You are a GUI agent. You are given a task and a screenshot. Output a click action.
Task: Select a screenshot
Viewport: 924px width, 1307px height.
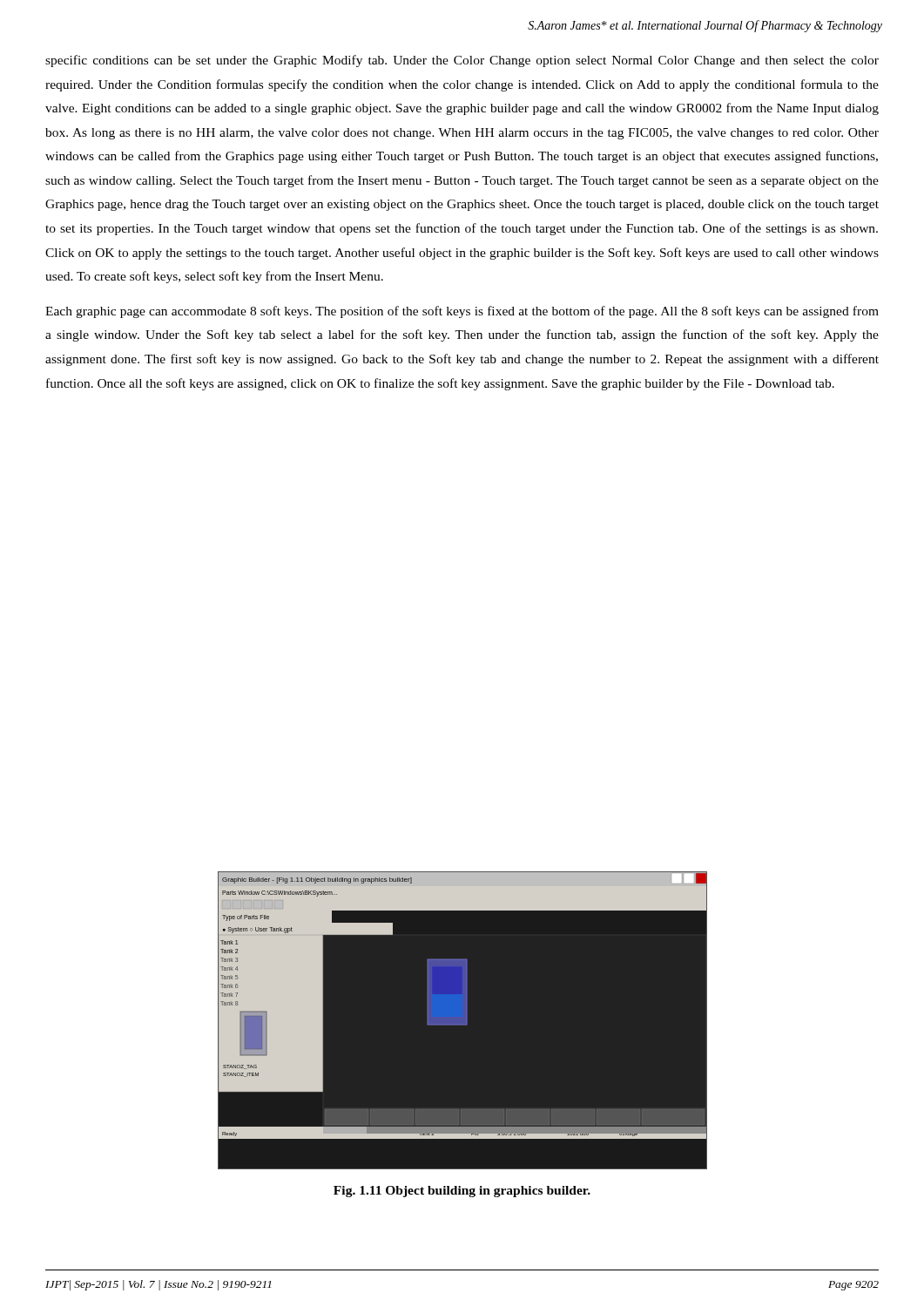point(462,1037)
